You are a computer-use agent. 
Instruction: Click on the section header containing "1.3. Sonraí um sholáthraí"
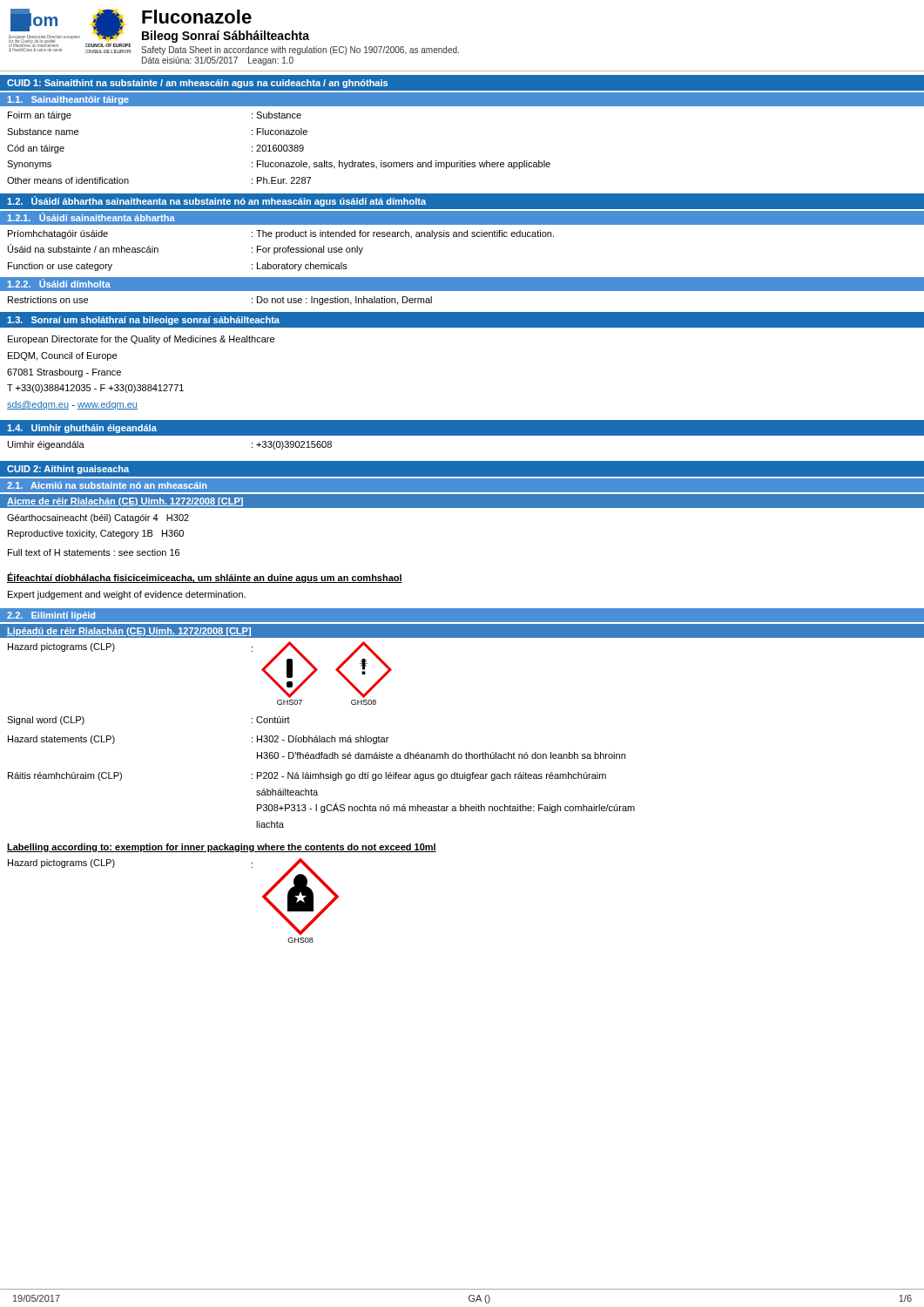pyautogui.click(x=143, y=320)
